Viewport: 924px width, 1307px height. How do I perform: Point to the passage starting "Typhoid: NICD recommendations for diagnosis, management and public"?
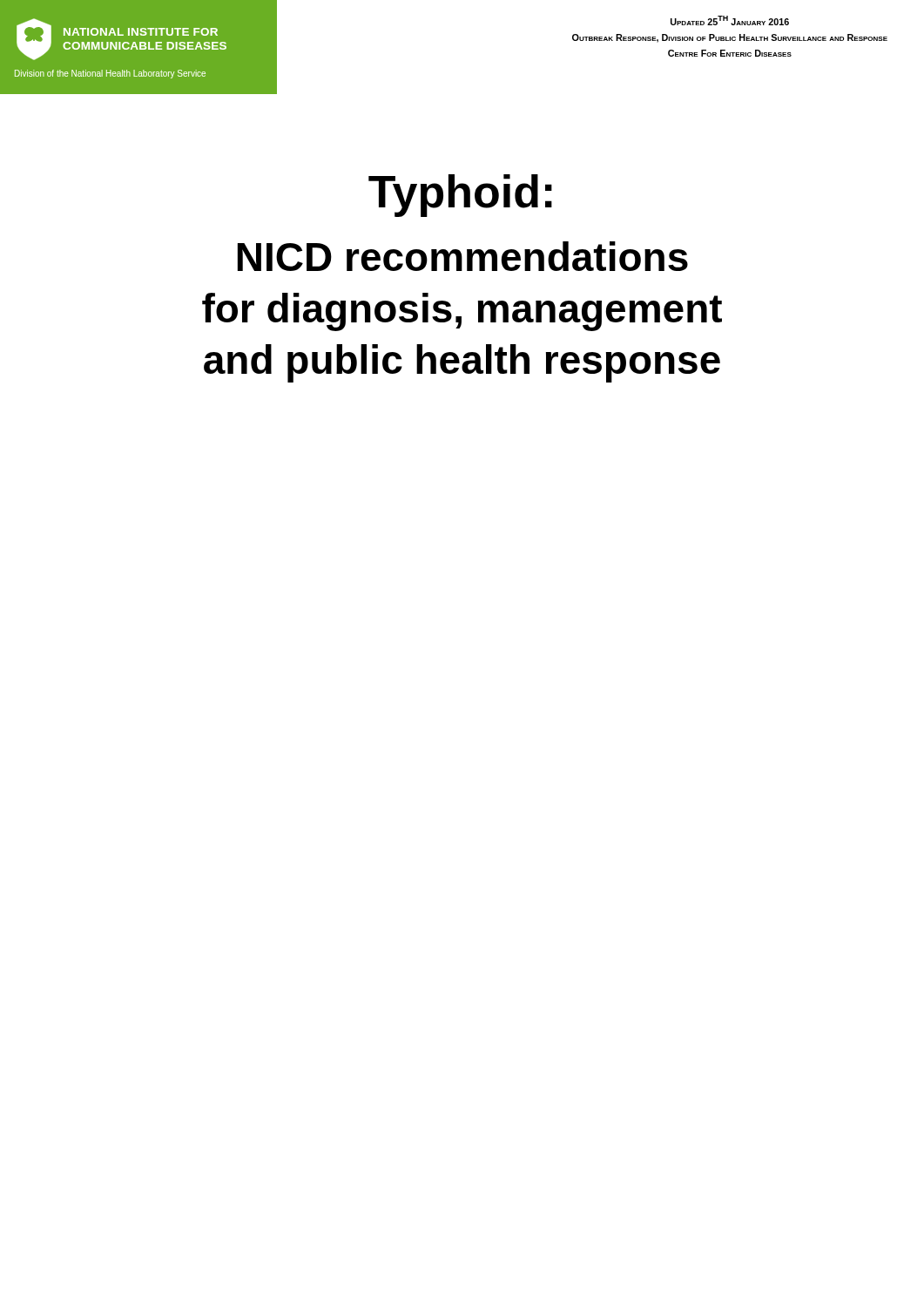click(x=462, y=276)
